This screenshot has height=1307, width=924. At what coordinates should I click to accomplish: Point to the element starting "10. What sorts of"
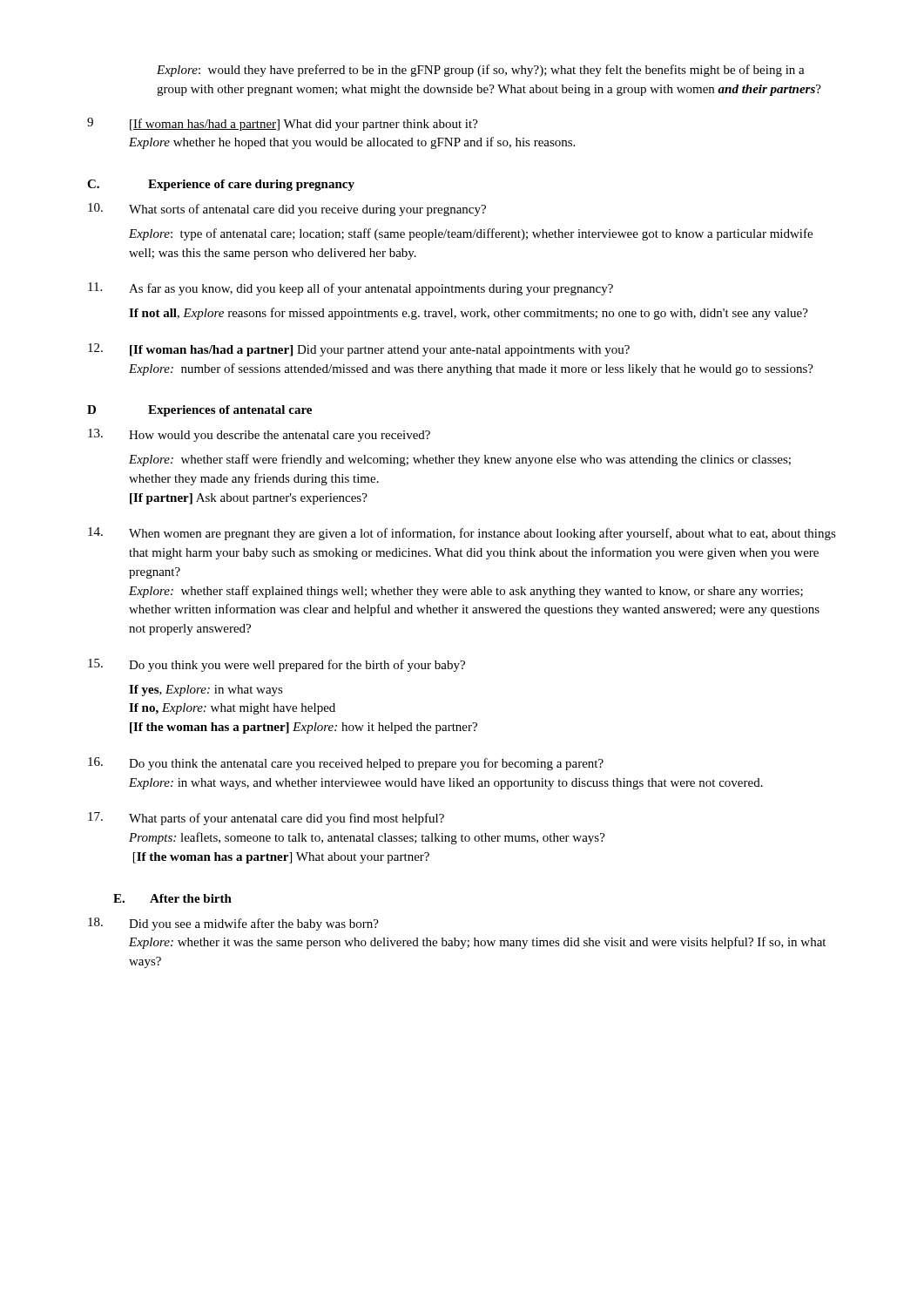(x=462, y=234)
